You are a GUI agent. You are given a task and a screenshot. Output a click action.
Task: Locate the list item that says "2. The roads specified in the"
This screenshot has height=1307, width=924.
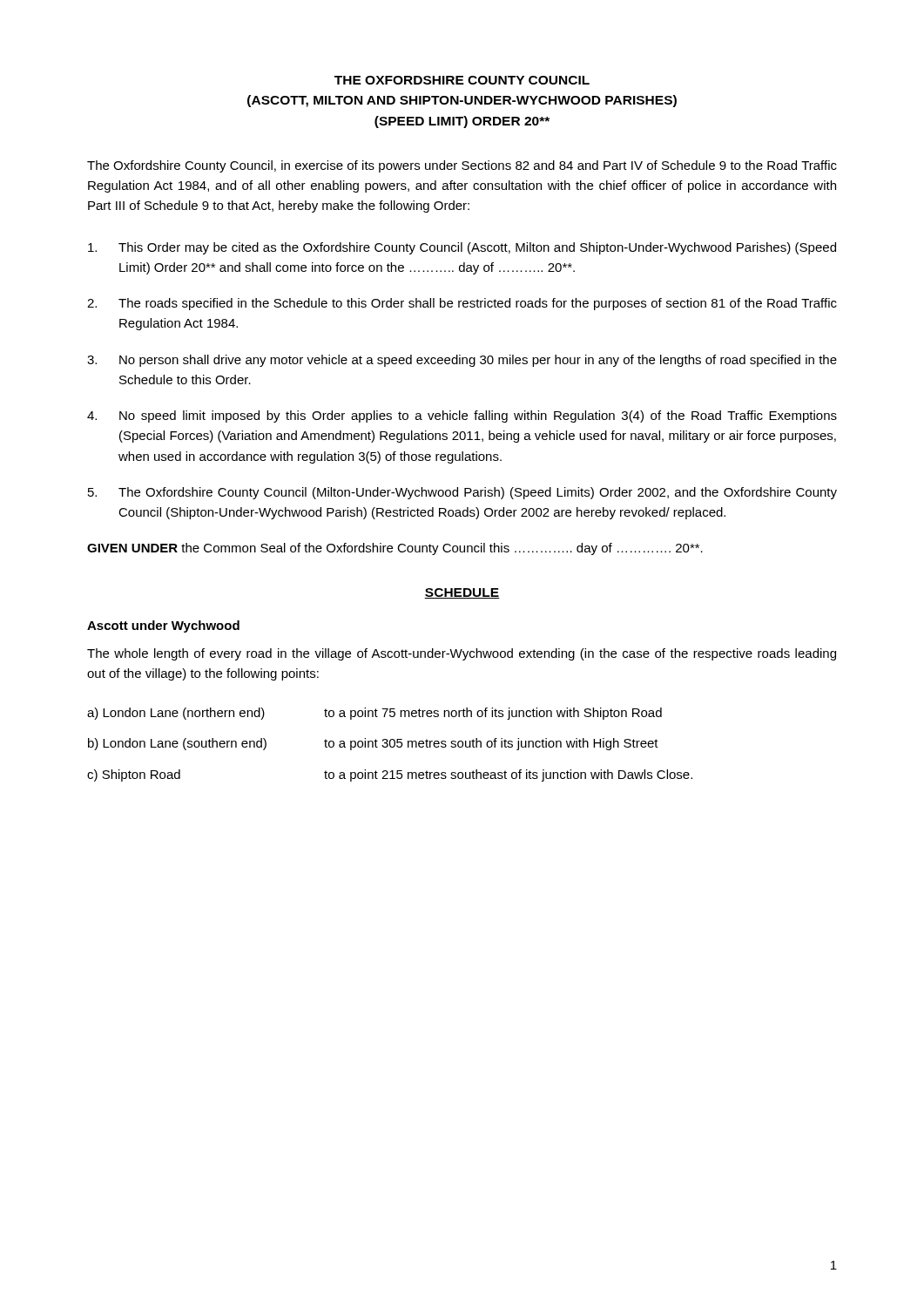coord(462,313)
